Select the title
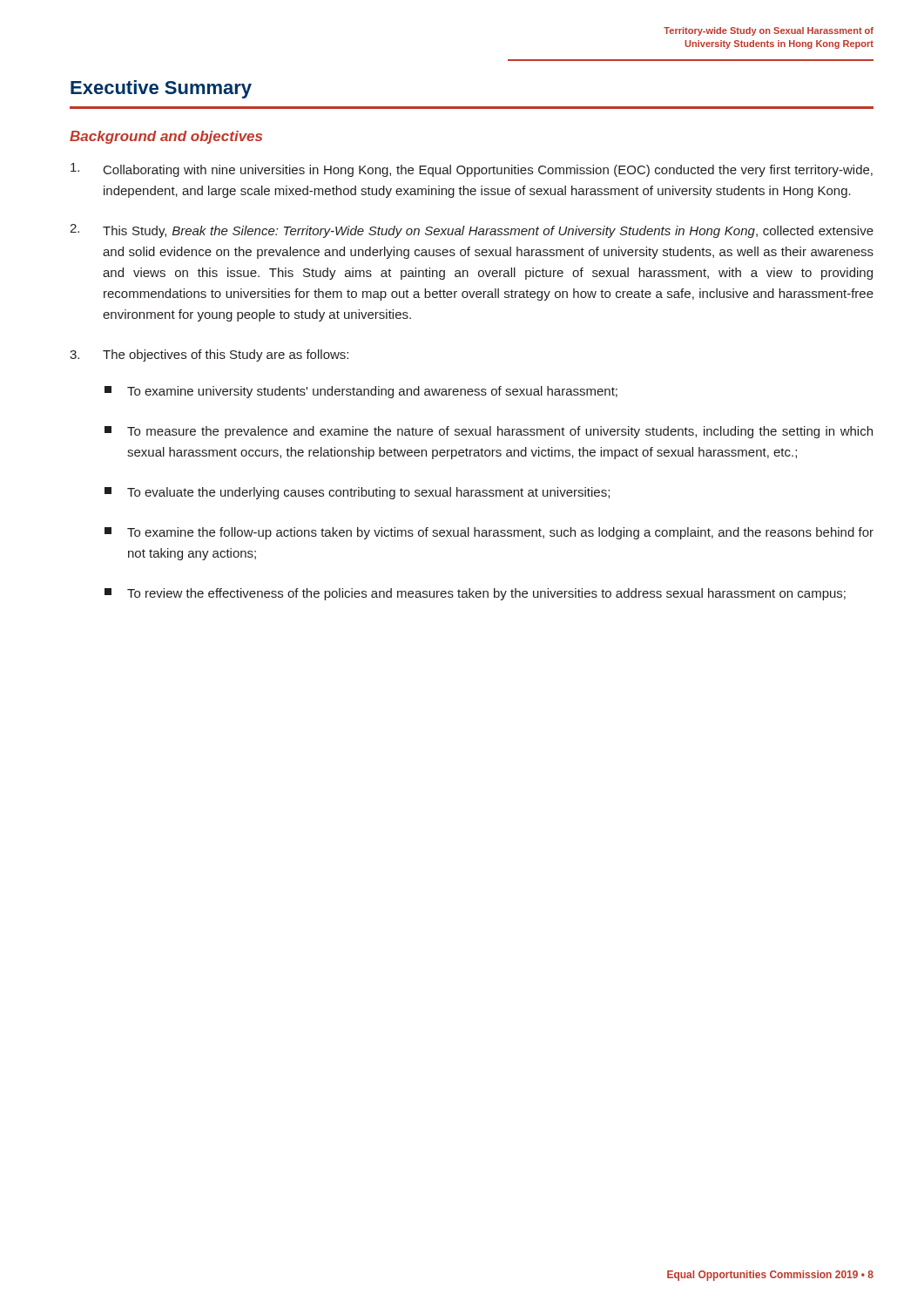924x1307 pixels. 161,88
